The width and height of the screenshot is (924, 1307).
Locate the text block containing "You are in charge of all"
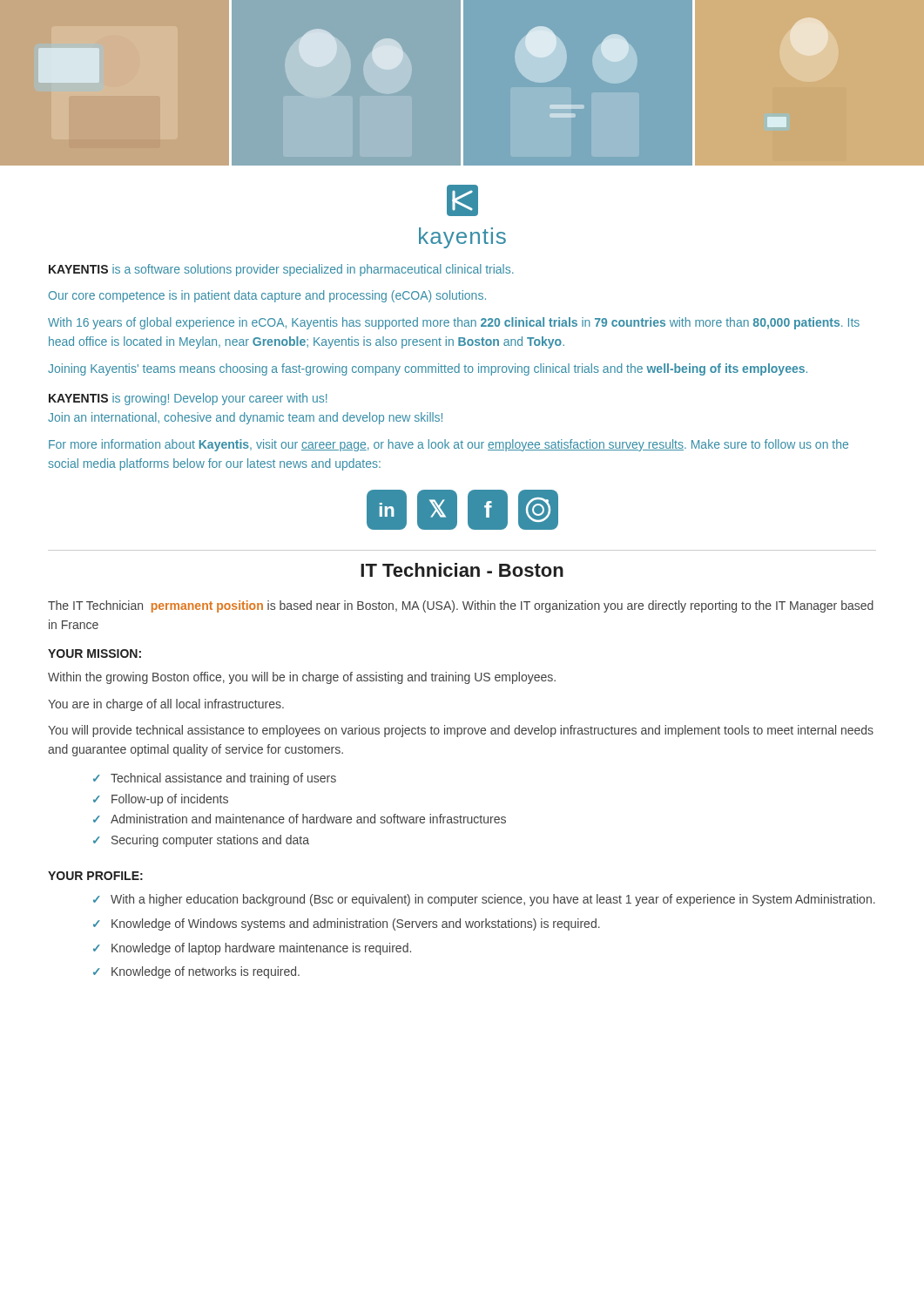click(x=166, y=704)
